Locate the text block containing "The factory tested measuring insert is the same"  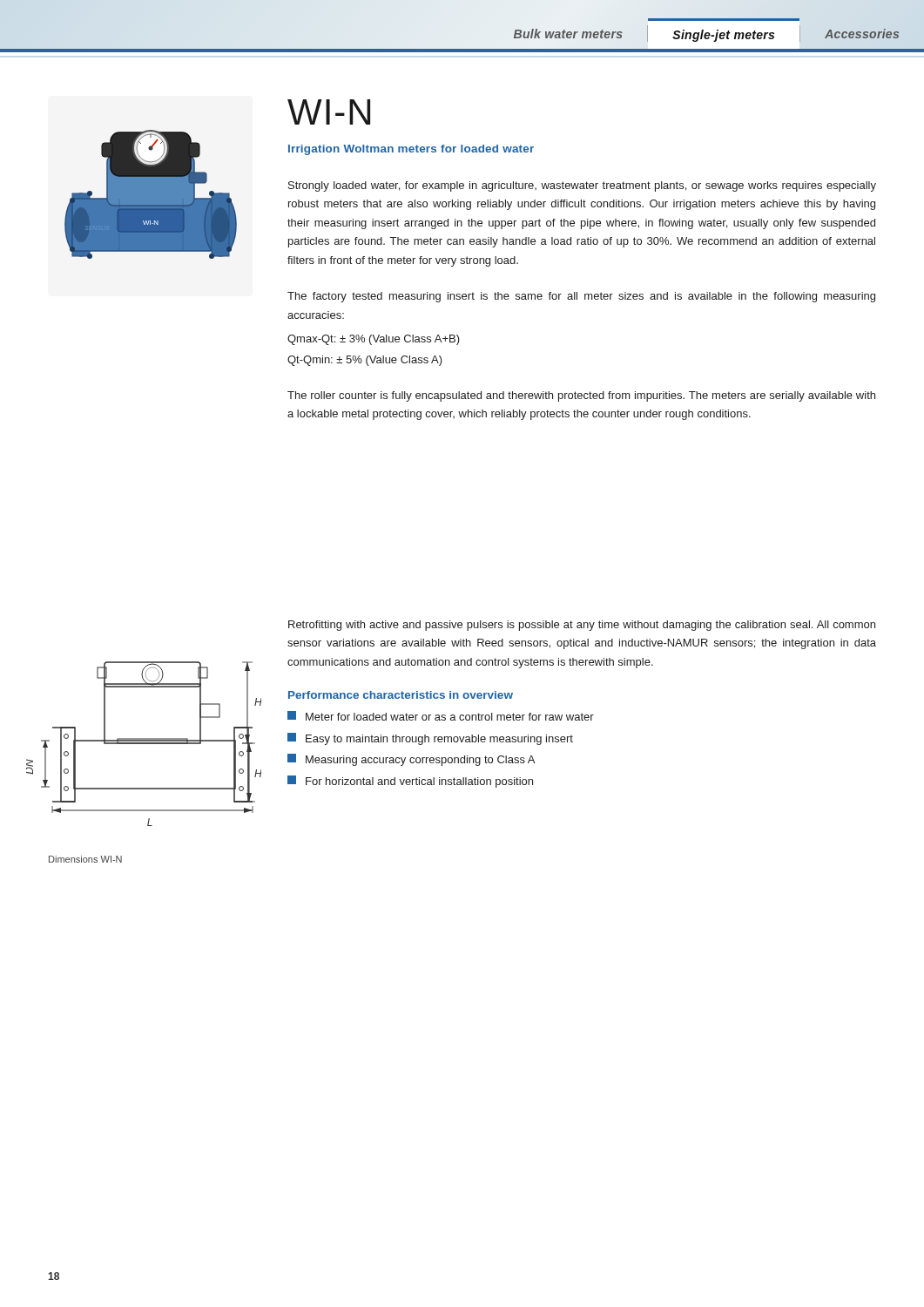pyautogui.click(x=581, y=297)
